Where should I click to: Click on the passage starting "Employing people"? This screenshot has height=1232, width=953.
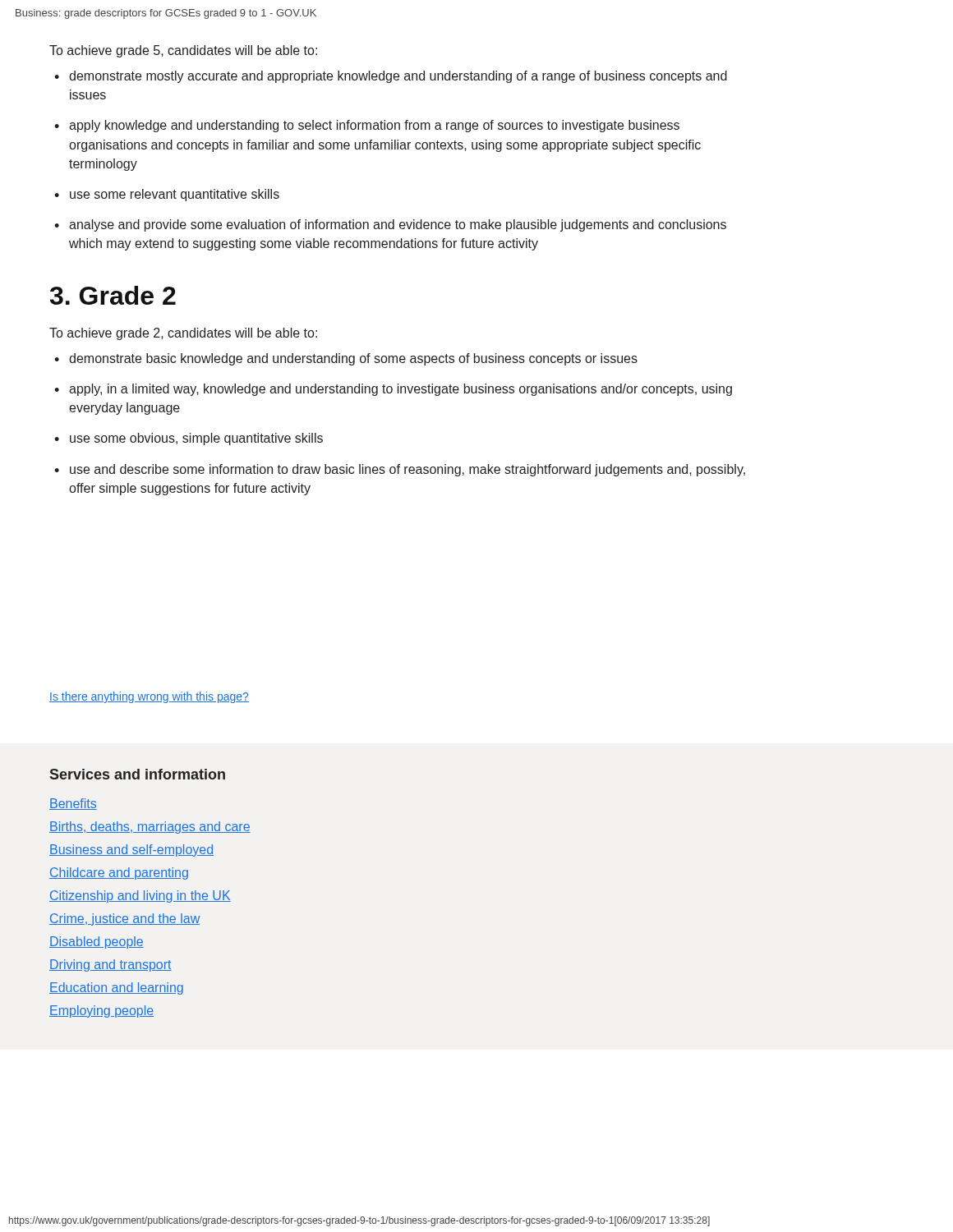click(102, 1011)
